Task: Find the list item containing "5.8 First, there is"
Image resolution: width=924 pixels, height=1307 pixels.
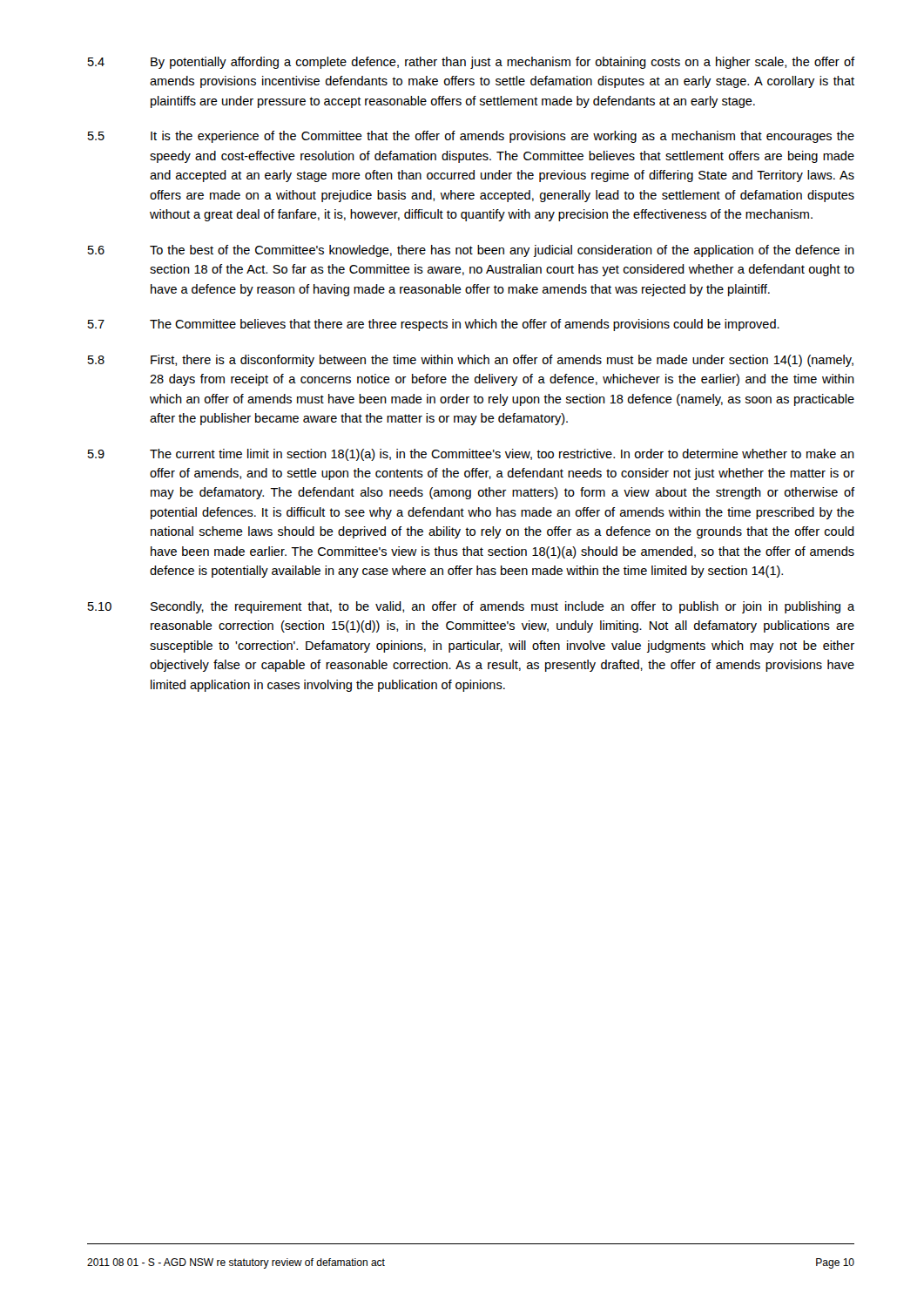Action: 471,389
